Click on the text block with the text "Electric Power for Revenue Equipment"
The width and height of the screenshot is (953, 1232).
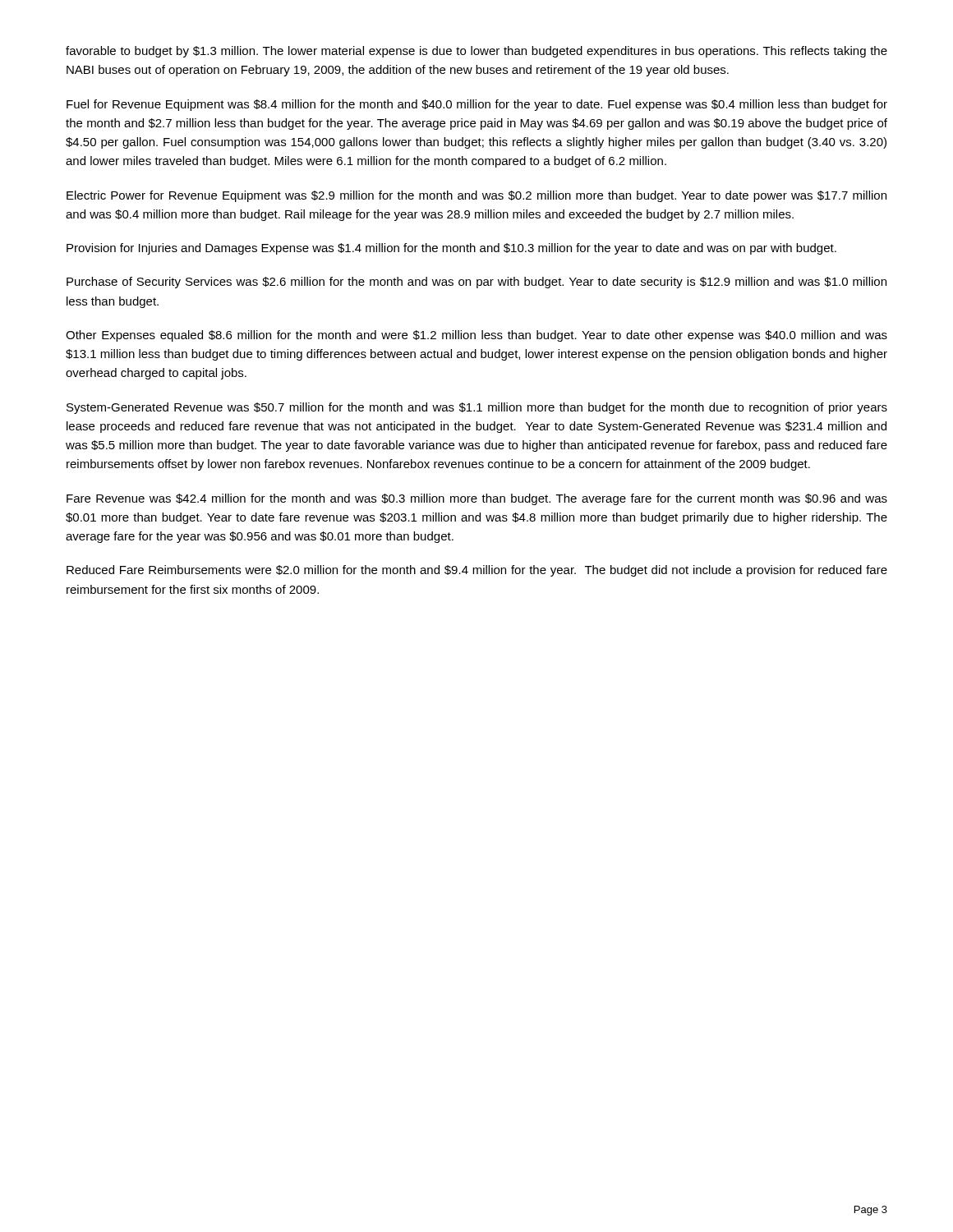476,204
